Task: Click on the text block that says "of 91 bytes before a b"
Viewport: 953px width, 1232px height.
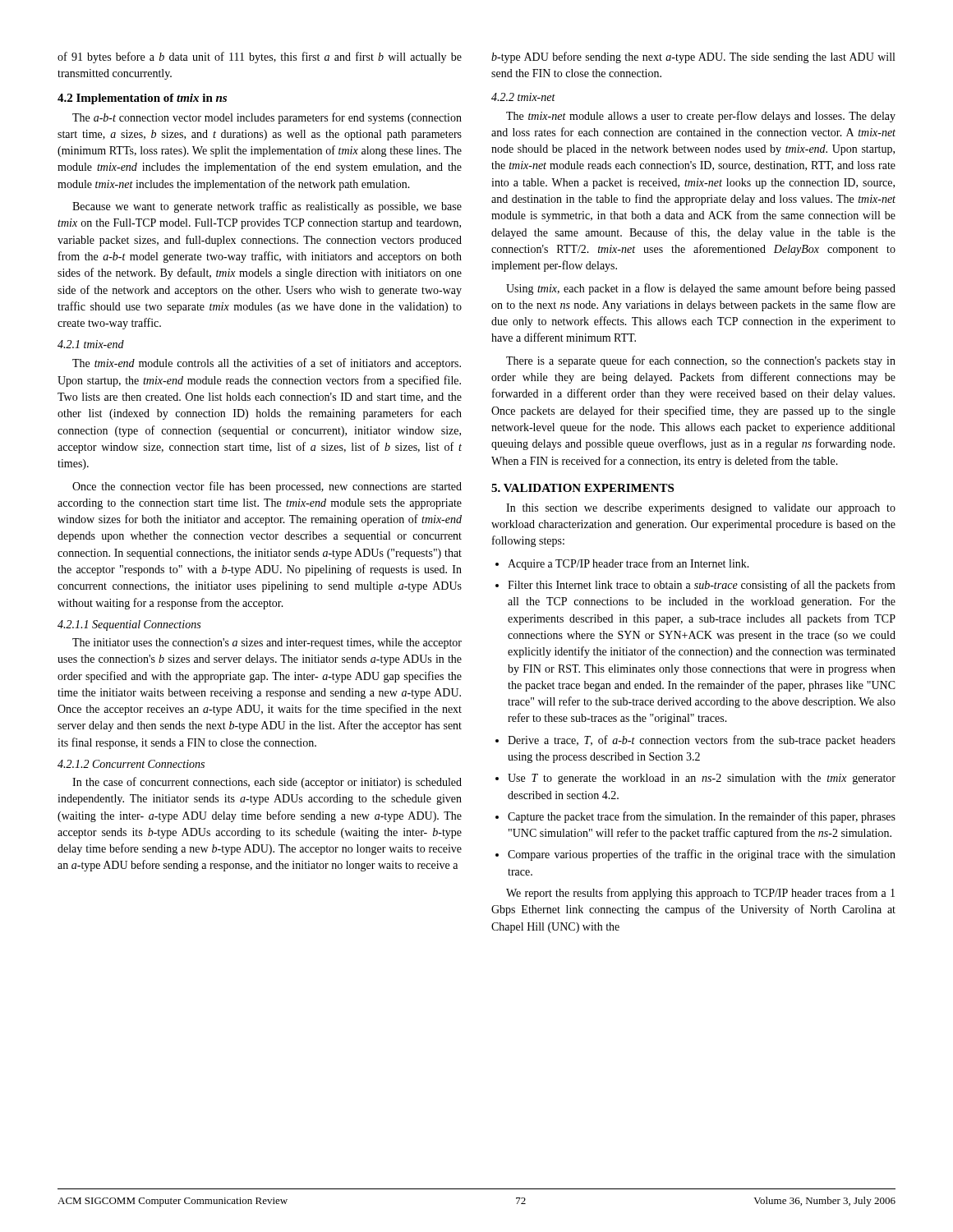Action: [260, 66]
